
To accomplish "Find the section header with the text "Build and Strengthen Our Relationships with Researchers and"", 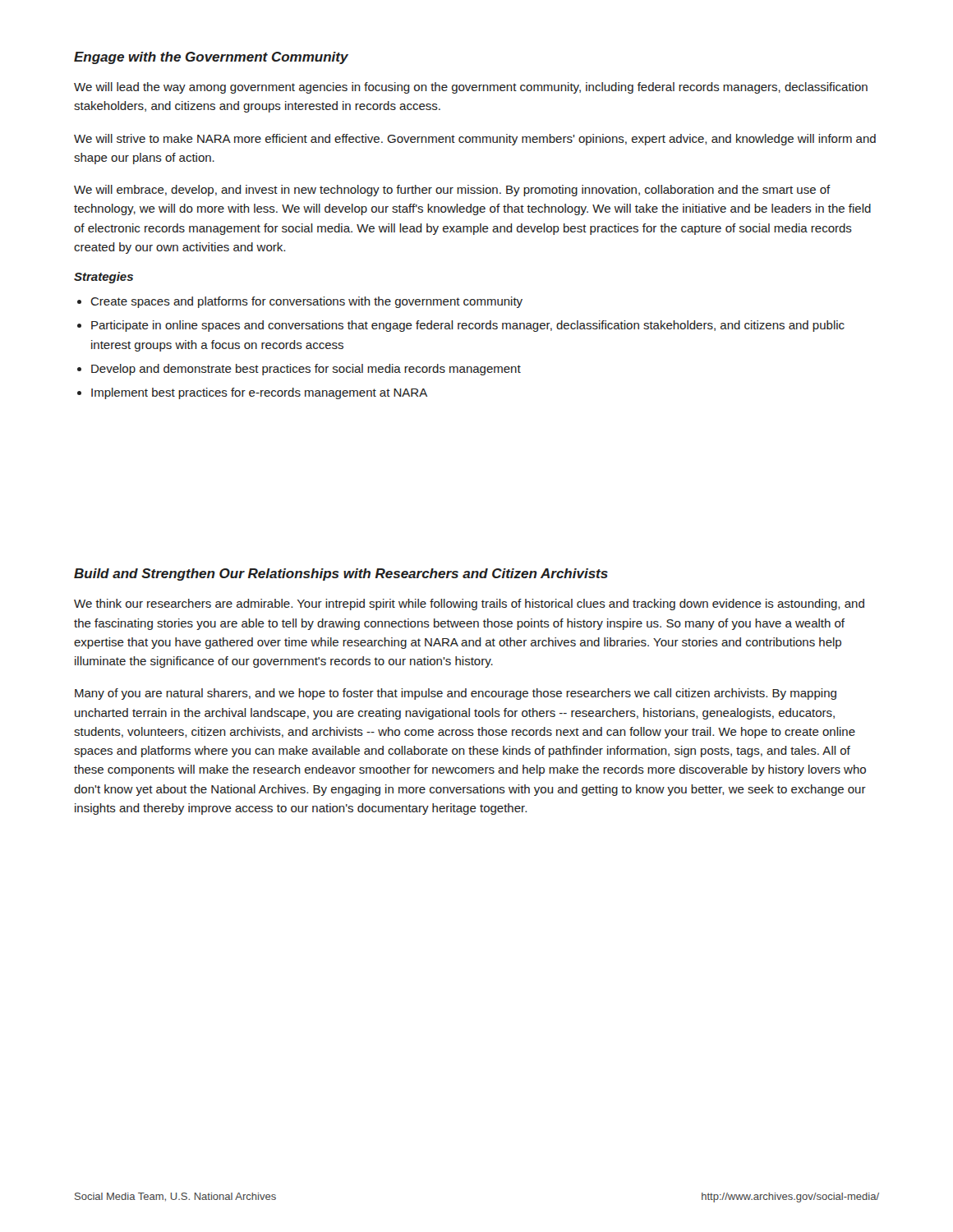I will pos(341,574).
